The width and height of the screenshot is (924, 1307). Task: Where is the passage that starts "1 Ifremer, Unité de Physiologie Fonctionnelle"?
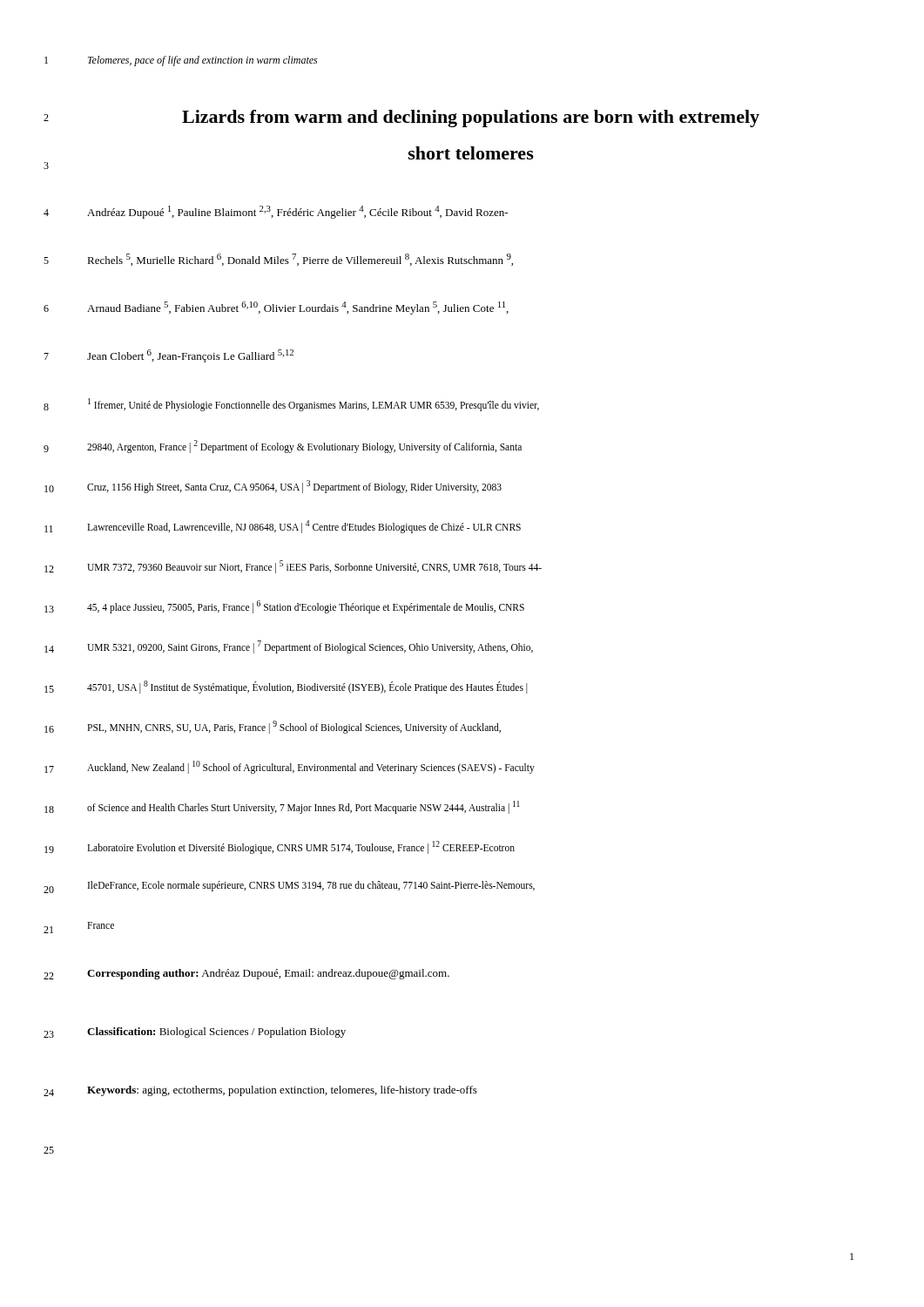[x=313, y=403]
